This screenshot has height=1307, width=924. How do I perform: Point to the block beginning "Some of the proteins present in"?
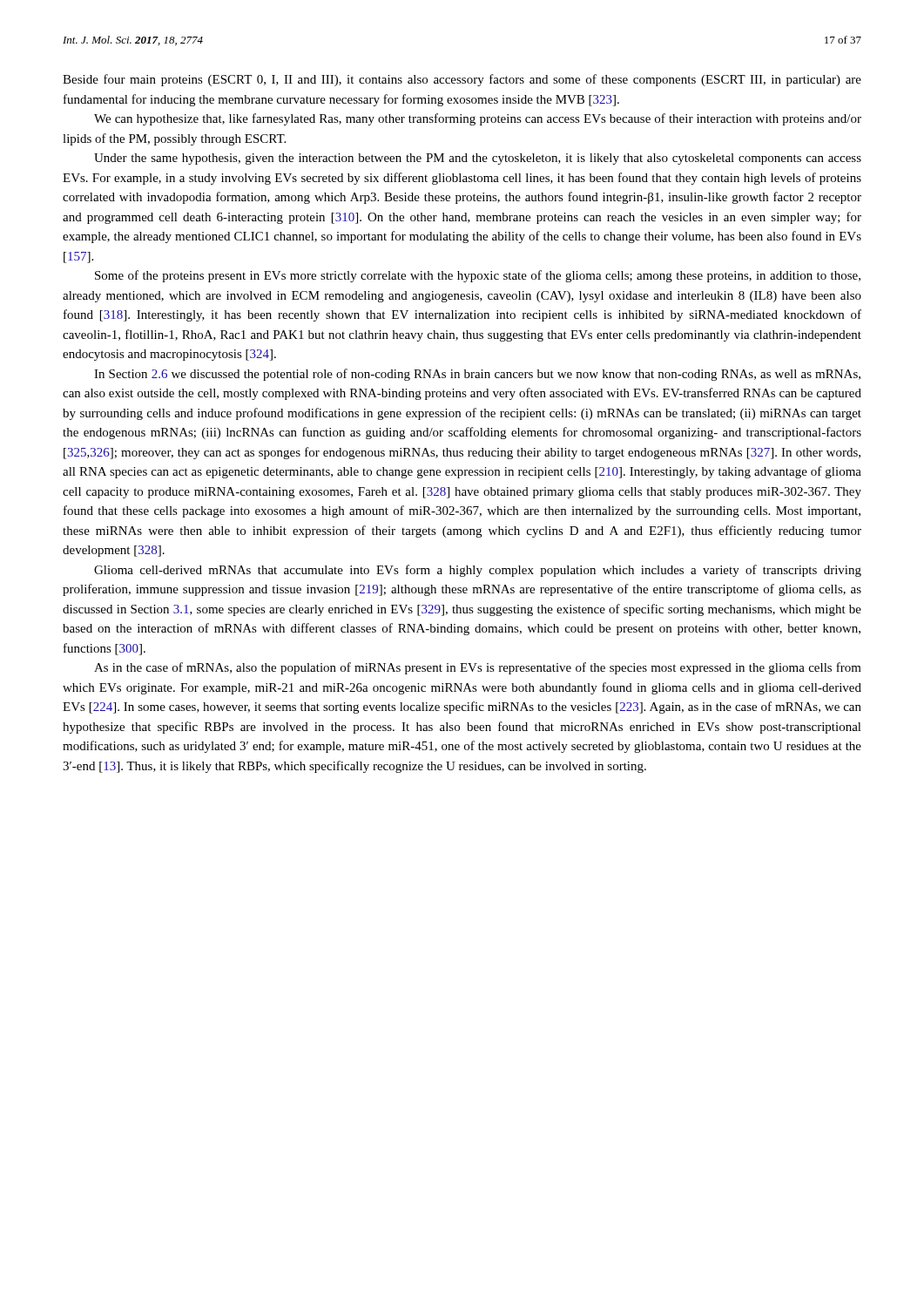tap(462, 315)
